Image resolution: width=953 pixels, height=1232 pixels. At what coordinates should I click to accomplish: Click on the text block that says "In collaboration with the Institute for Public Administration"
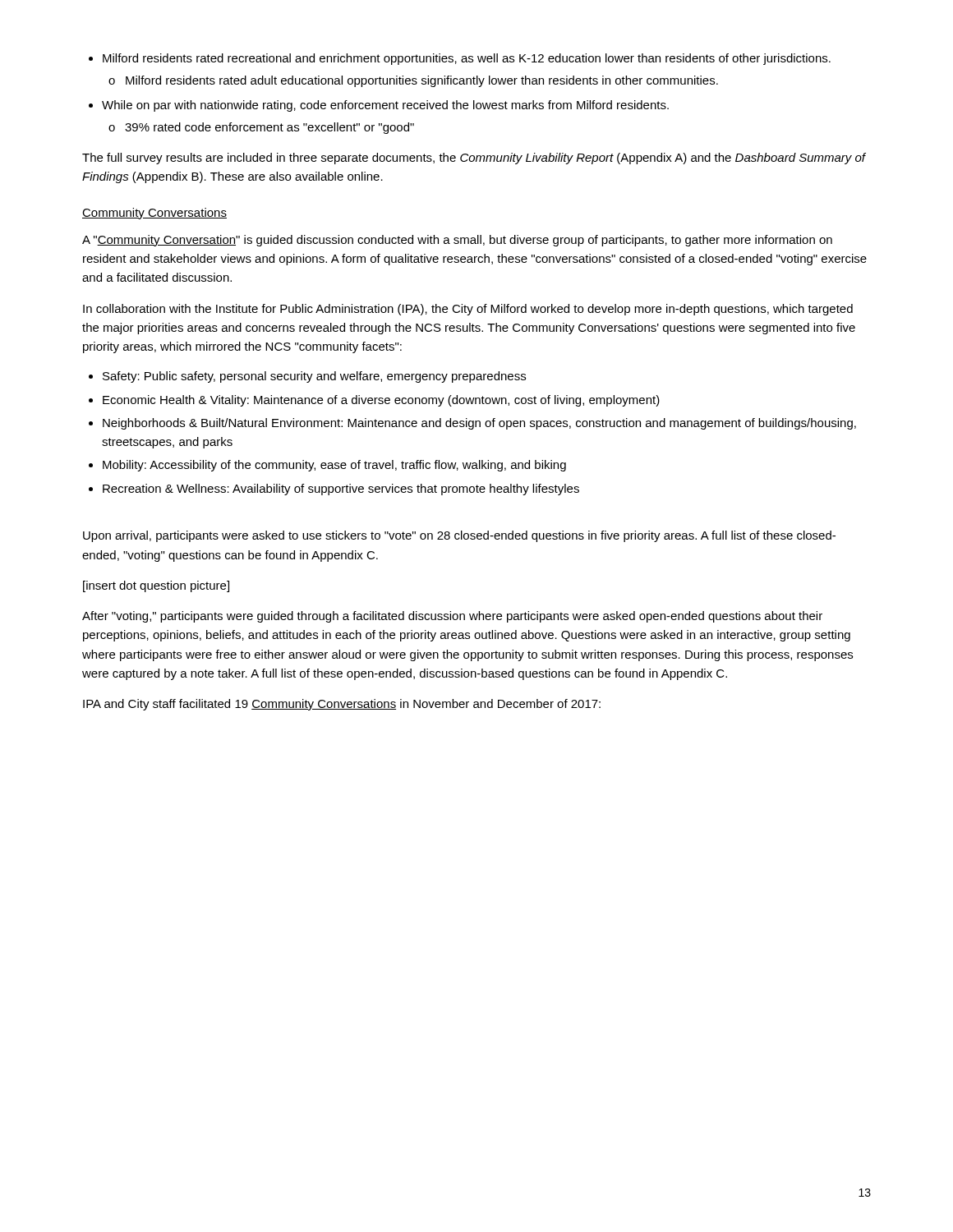click(x=476, y=327)
